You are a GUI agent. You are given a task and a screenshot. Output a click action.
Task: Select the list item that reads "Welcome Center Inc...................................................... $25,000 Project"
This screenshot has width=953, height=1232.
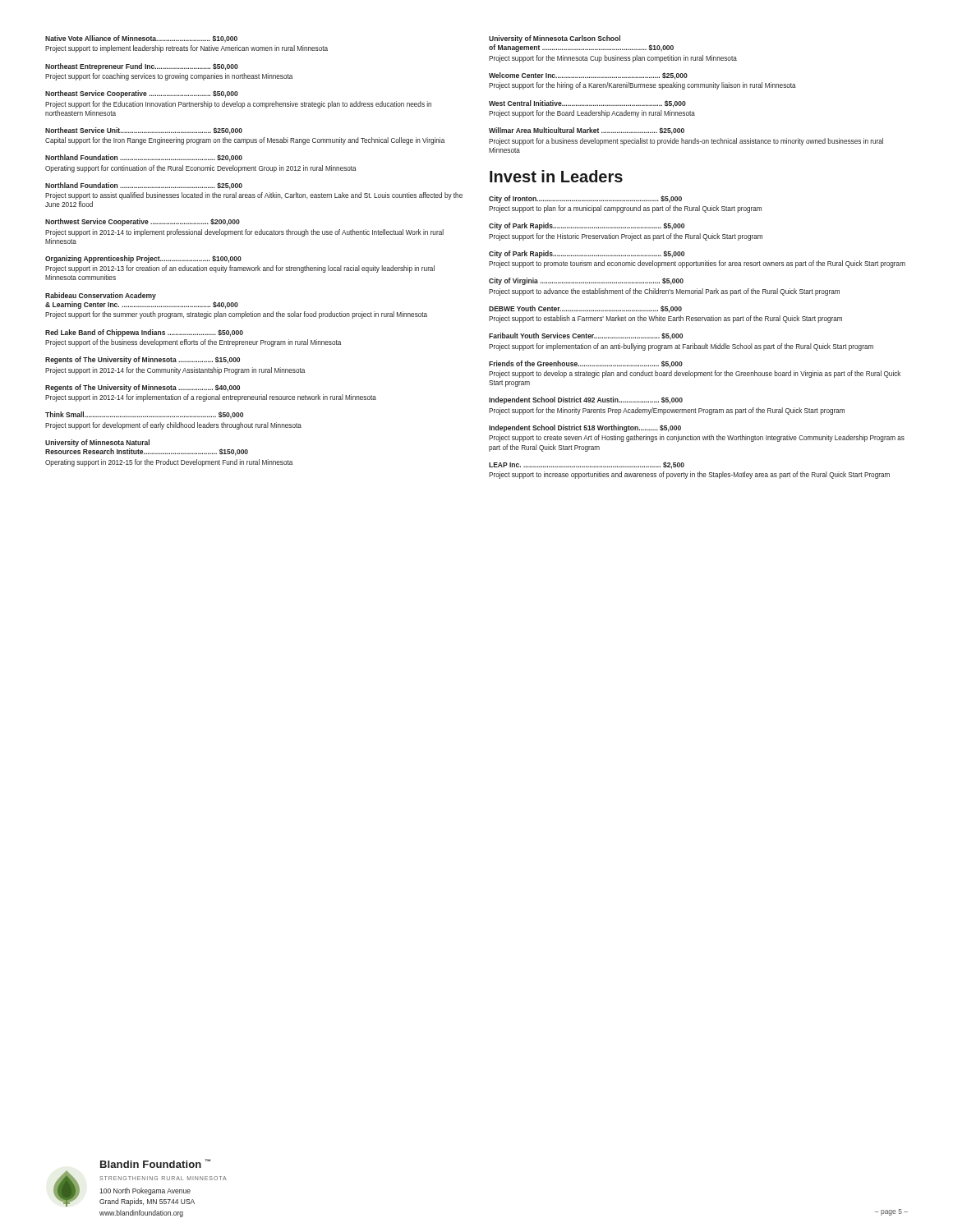(698, 81)
